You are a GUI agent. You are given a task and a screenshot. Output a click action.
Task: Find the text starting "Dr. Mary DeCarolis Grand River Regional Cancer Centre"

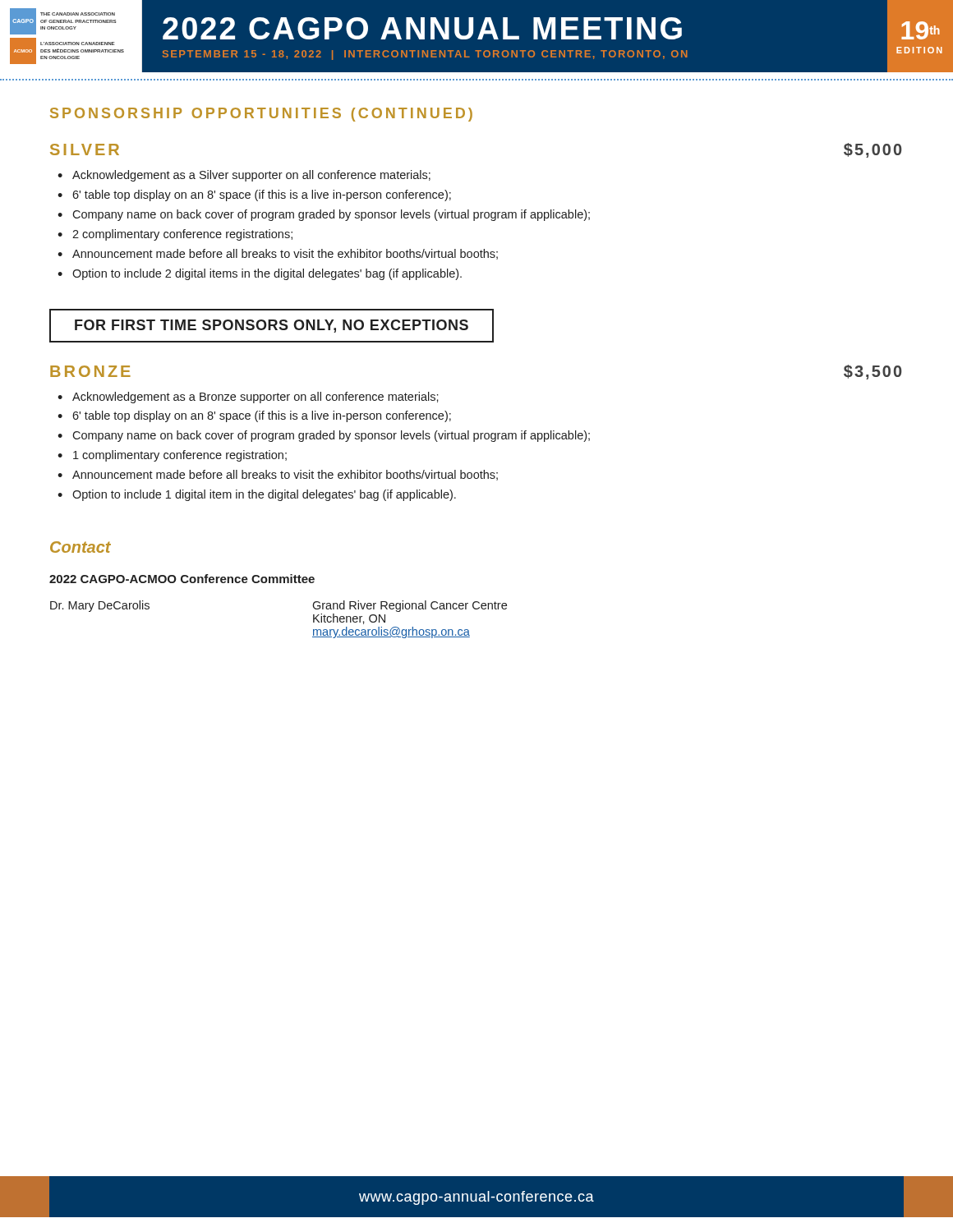(476, 618)
